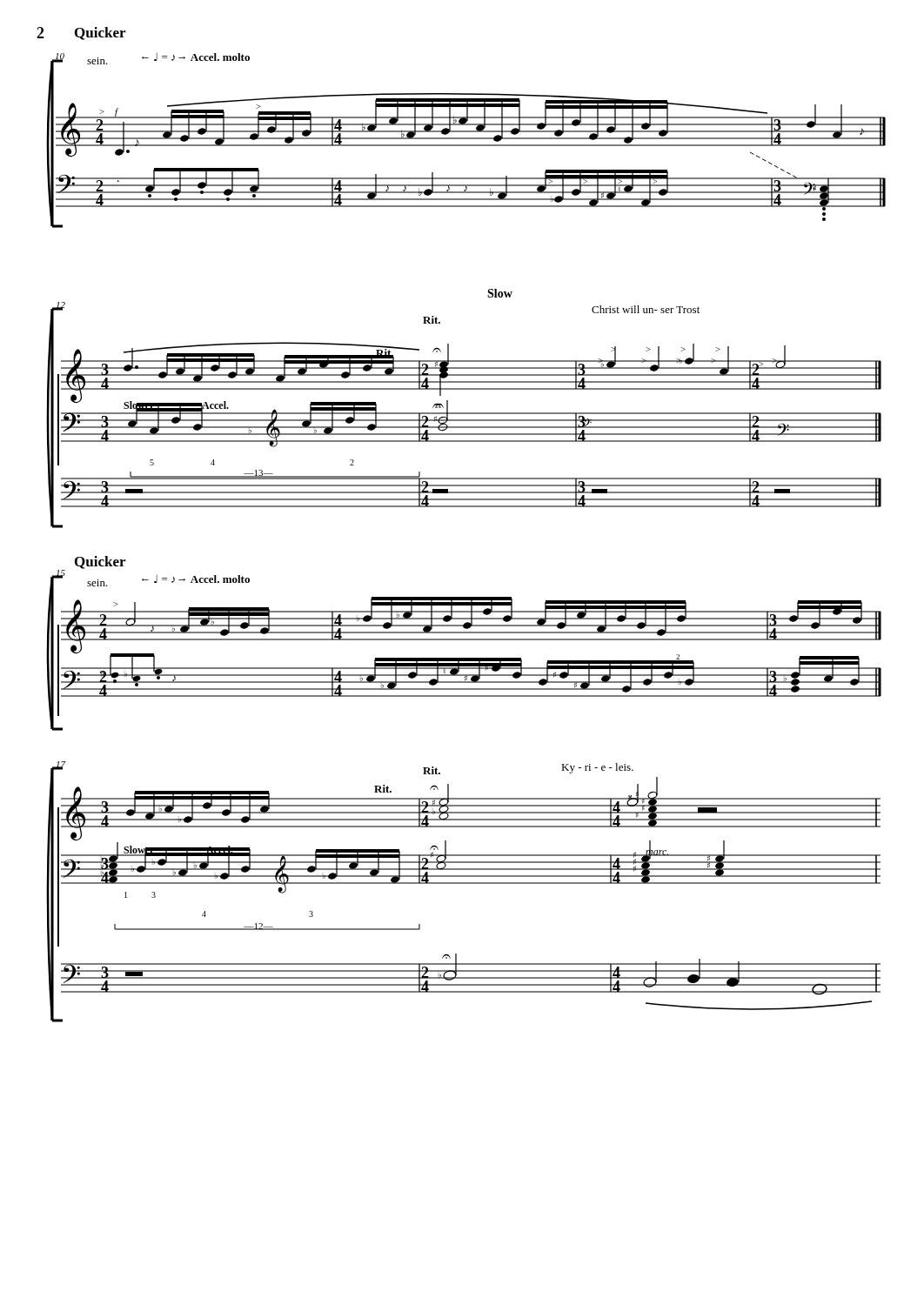924x1305 pixels.
Task: Point to "Christ will un- ser Trost"
Action: click(646, 309)
